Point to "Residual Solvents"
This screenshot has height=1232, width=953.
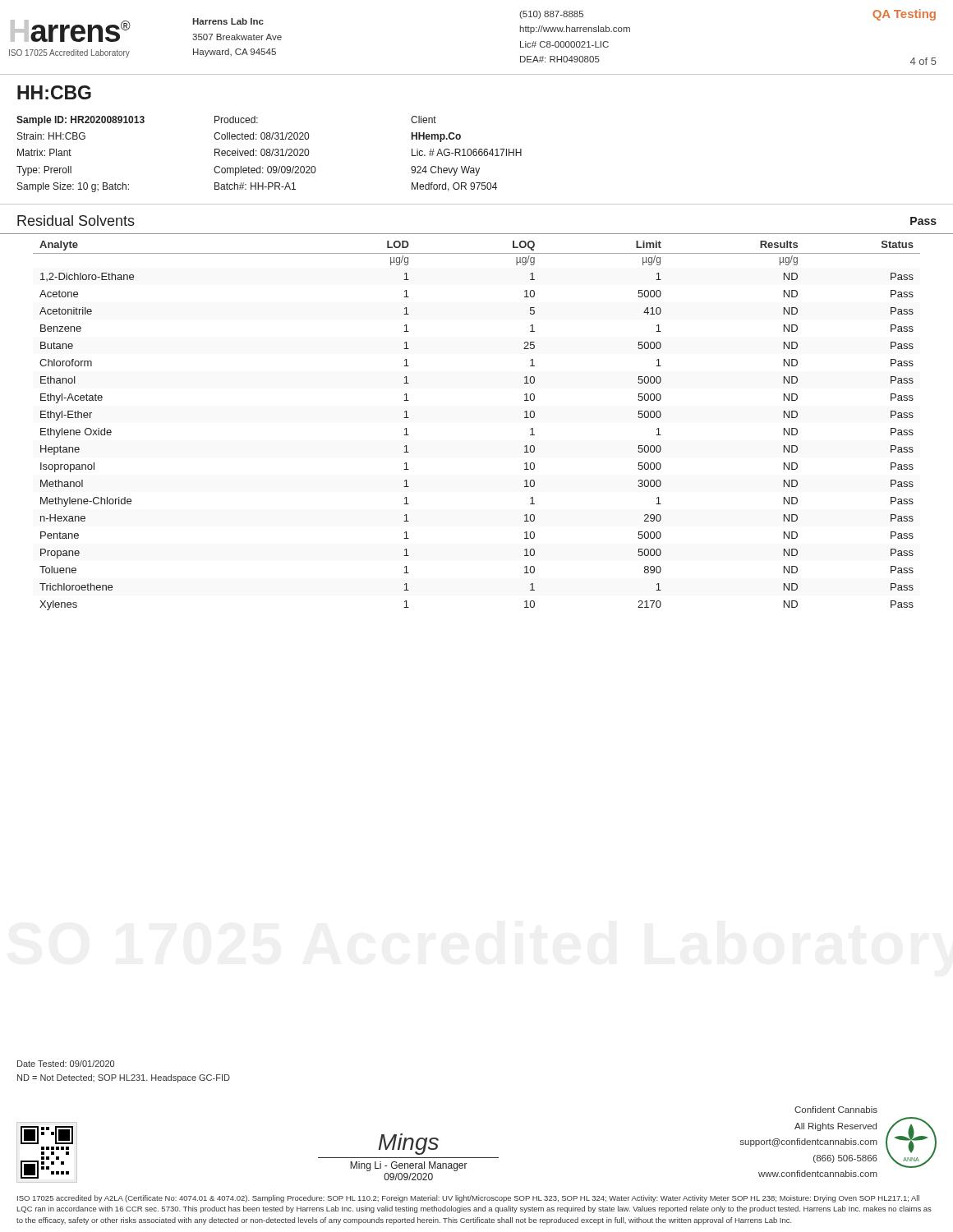click(x=76, y=221)
